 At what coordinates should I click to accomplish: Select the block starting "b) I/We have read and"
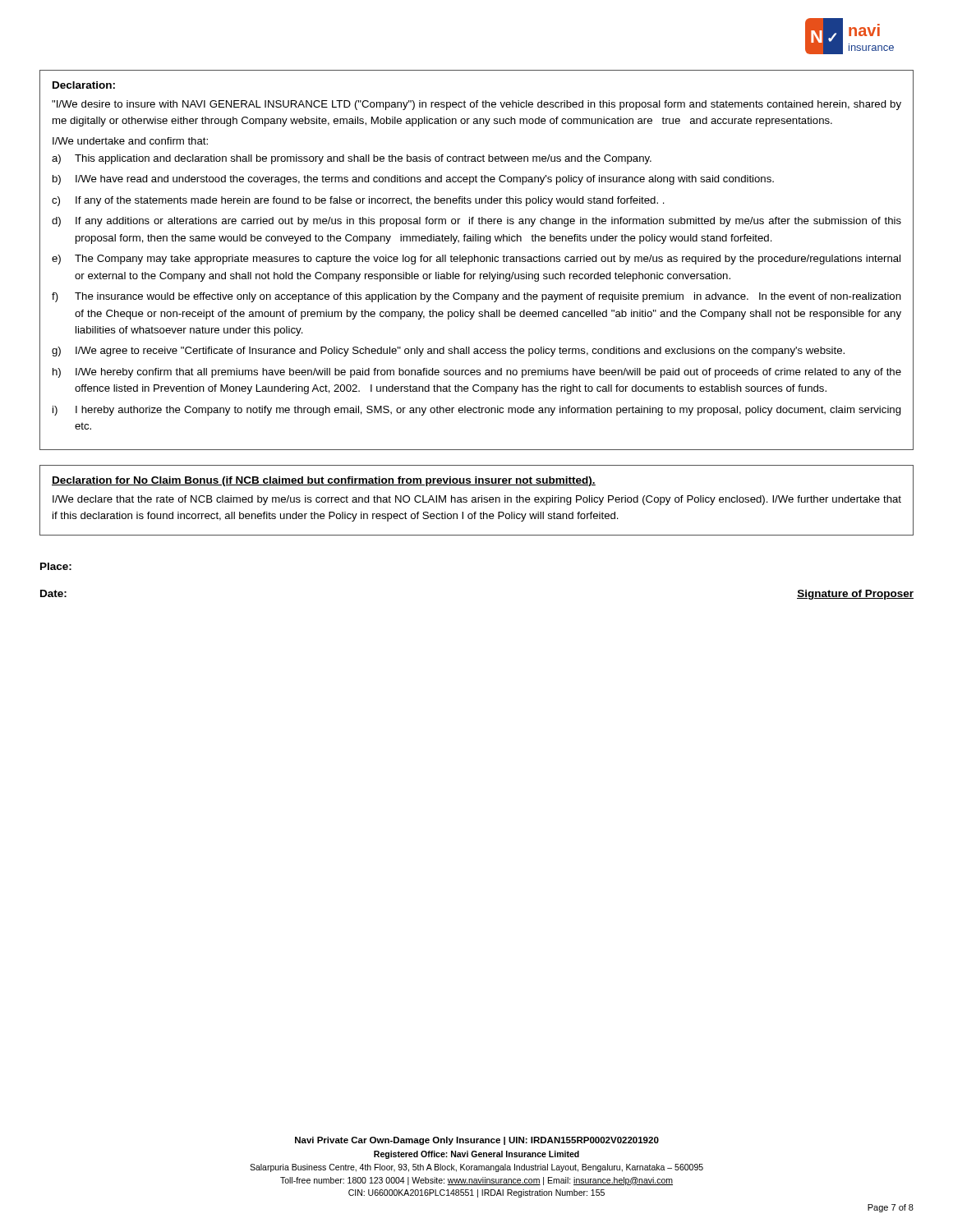click(476, 180)
